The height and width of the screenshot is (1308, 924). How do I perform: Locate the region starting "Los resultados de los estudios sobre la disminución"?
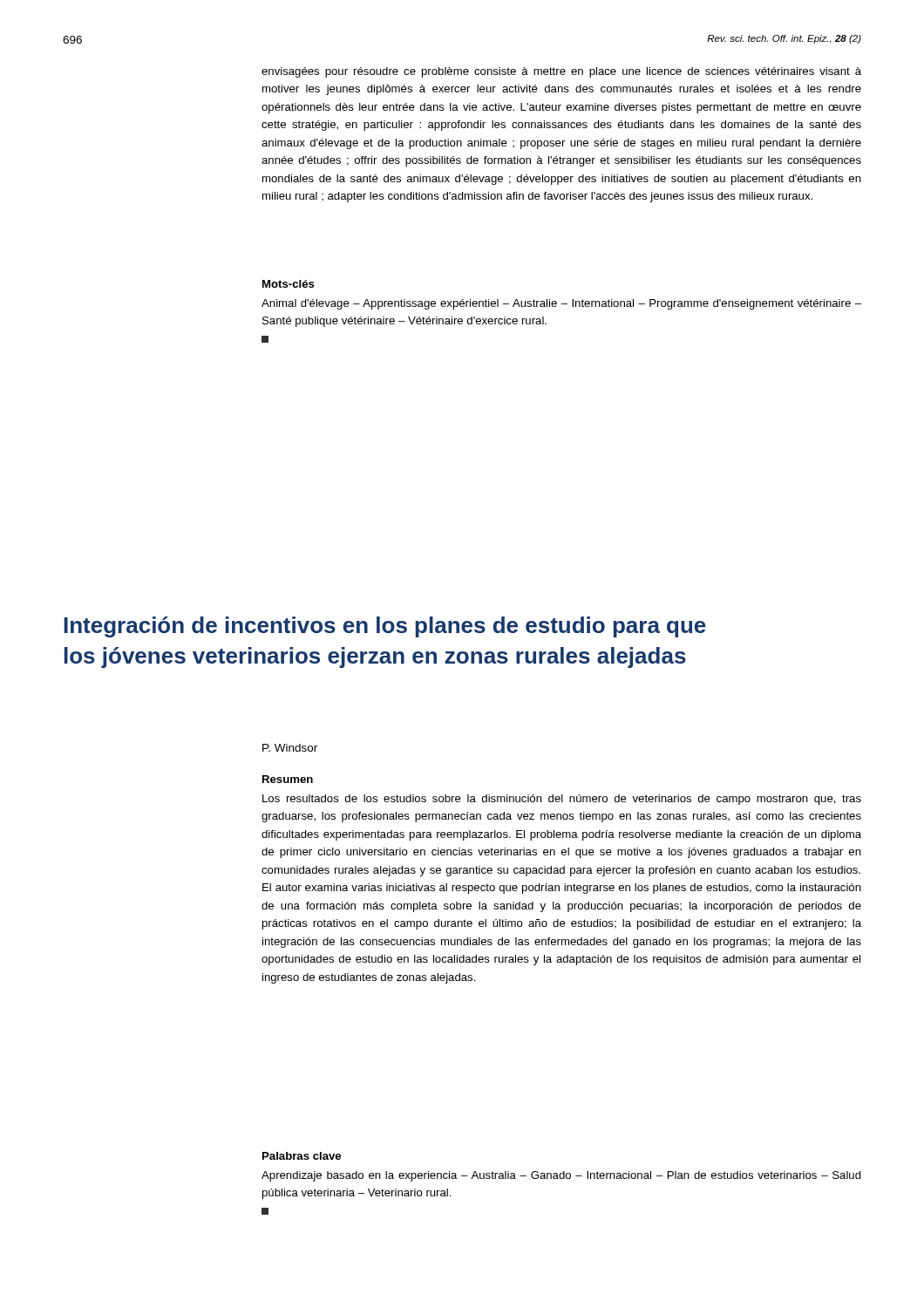point(561,887)
